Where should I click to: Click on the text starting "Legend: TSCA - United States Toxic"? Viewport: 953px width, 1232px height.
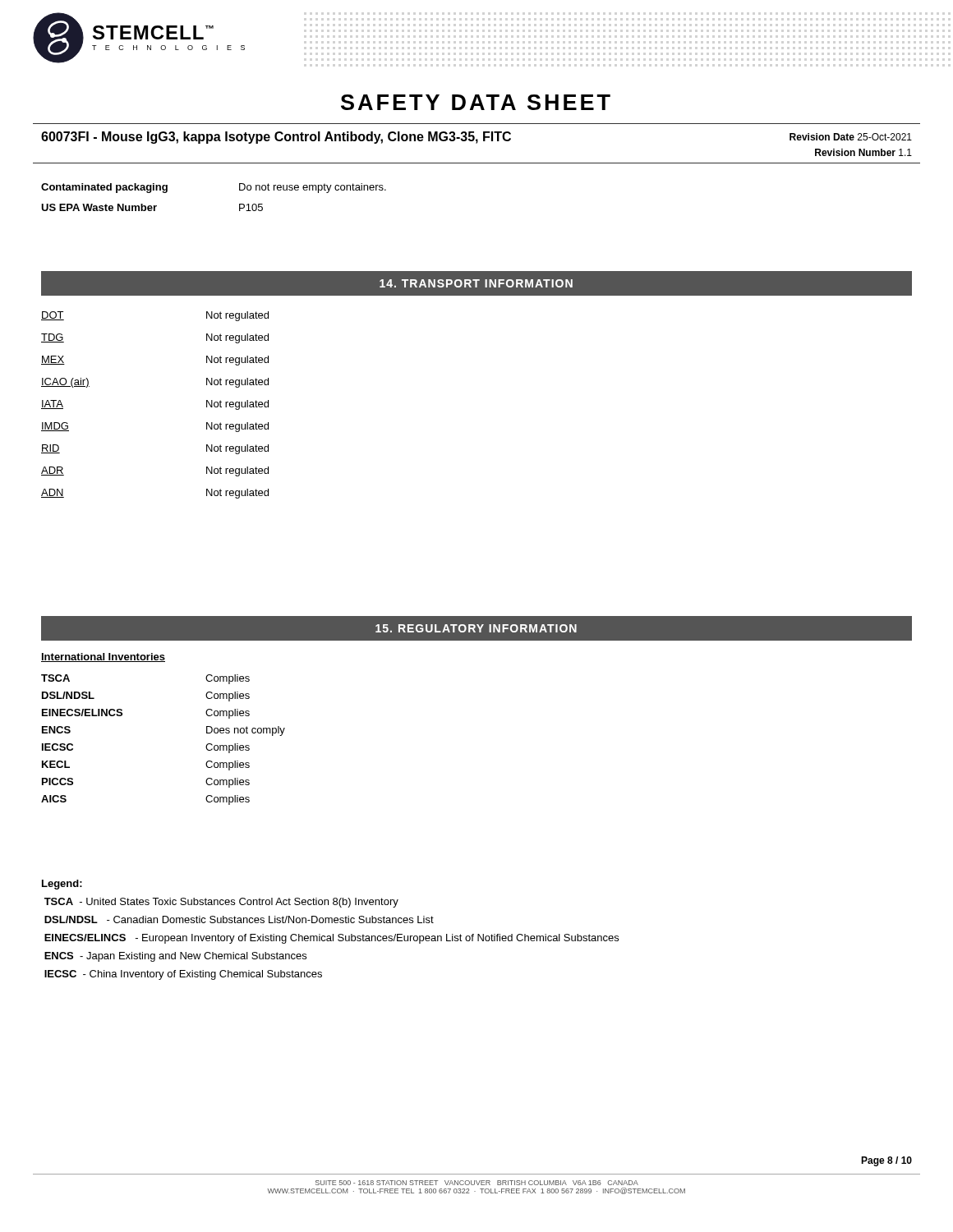pyautogui.click(x=330, y=929)
